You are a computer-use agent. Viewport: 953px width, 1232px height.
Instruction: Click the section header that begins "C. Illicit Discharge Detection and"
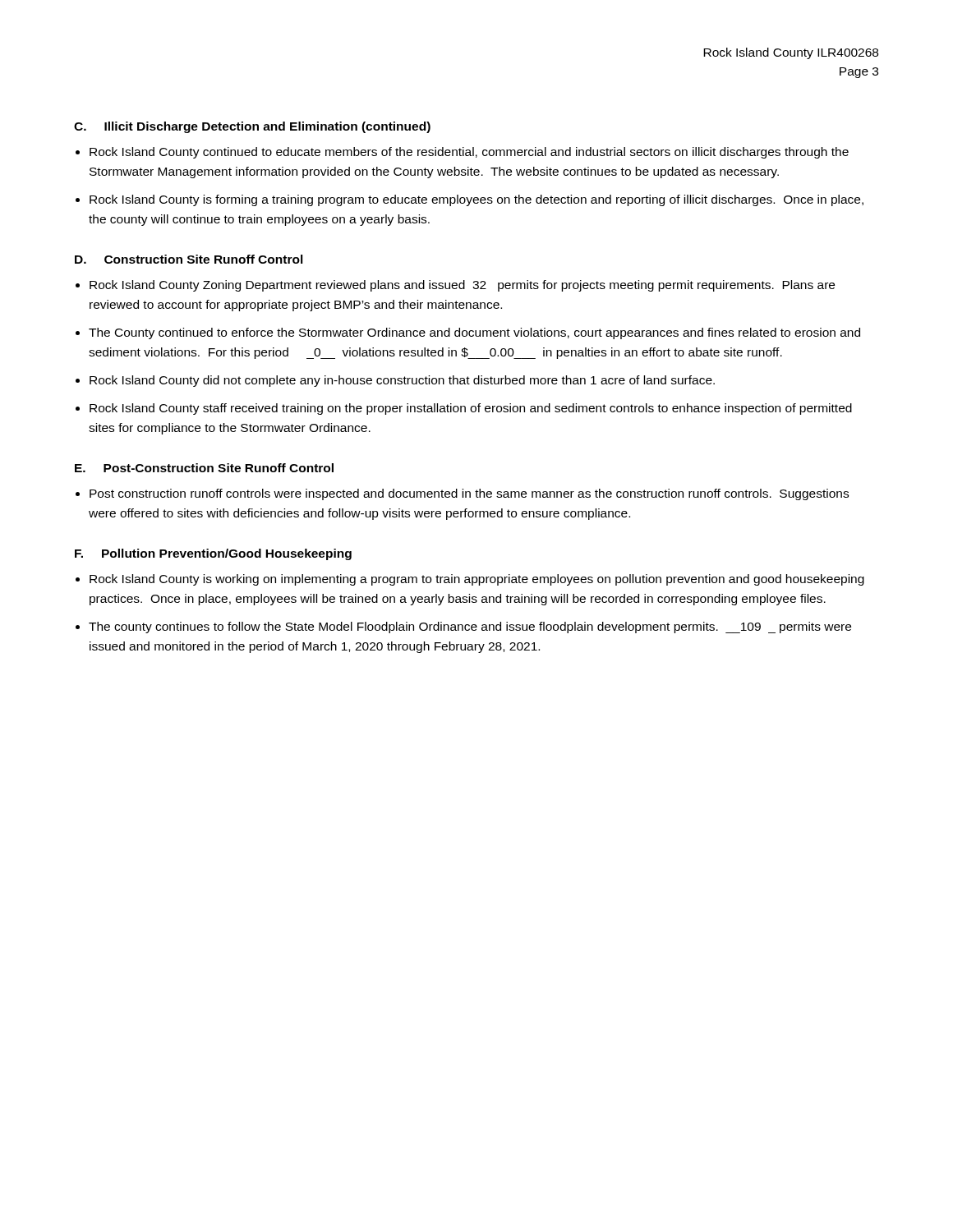coord(252,126)
